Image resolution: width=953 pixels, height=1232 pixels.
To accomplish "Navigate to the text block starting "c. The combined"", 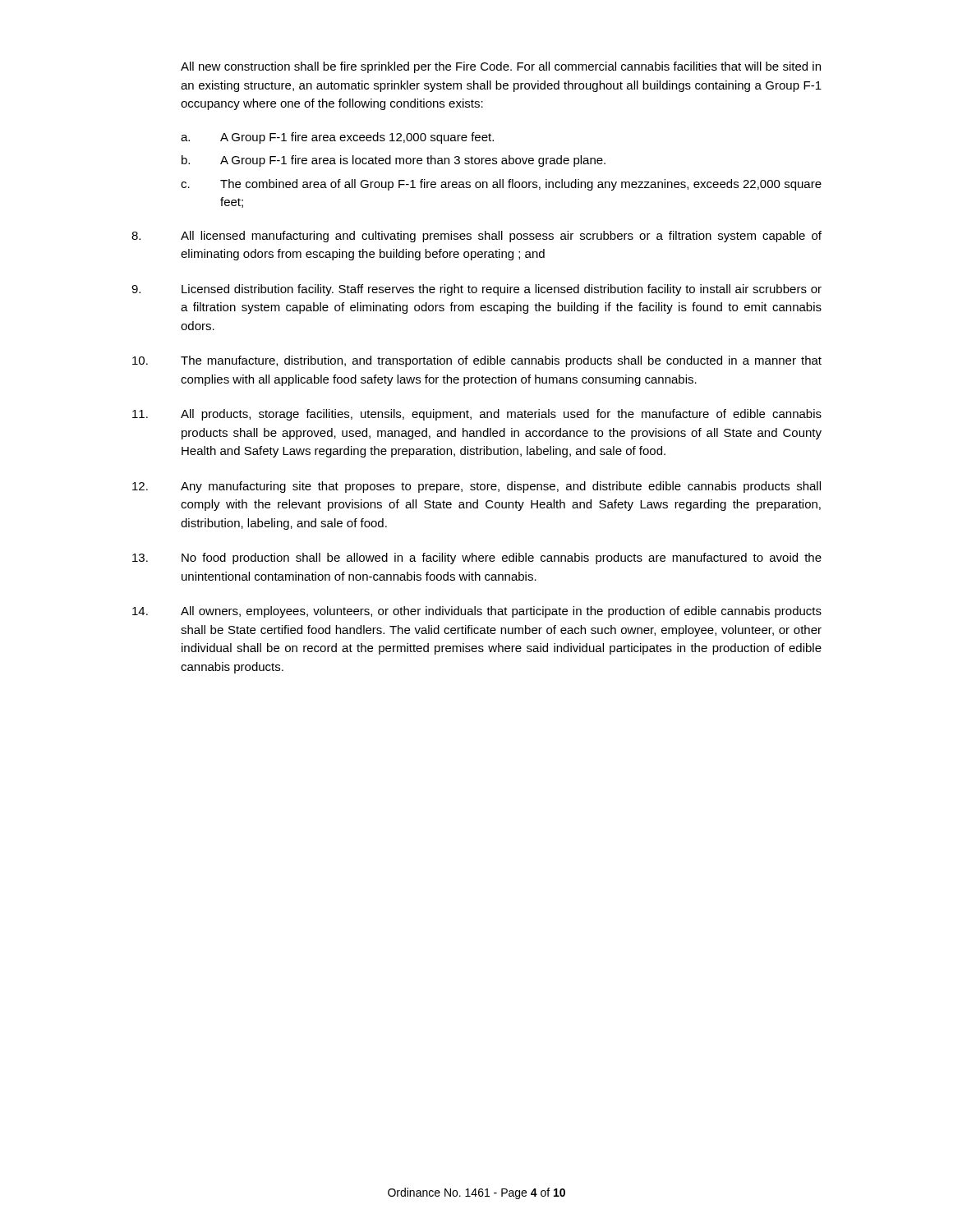I will pyautogui.click(x=501, y=193).
